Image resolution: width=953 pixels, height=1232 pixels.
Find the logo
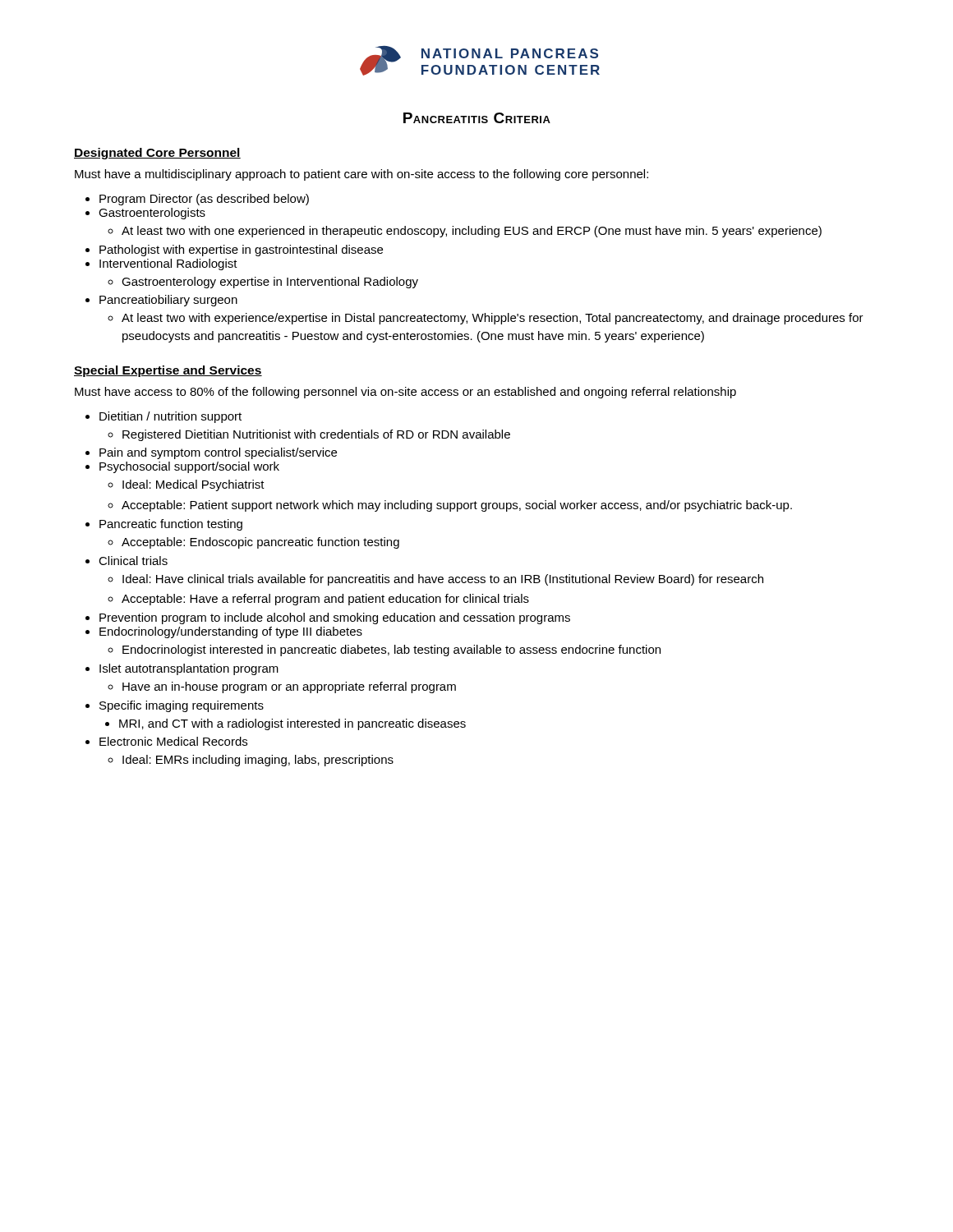[x=476, y=64]
